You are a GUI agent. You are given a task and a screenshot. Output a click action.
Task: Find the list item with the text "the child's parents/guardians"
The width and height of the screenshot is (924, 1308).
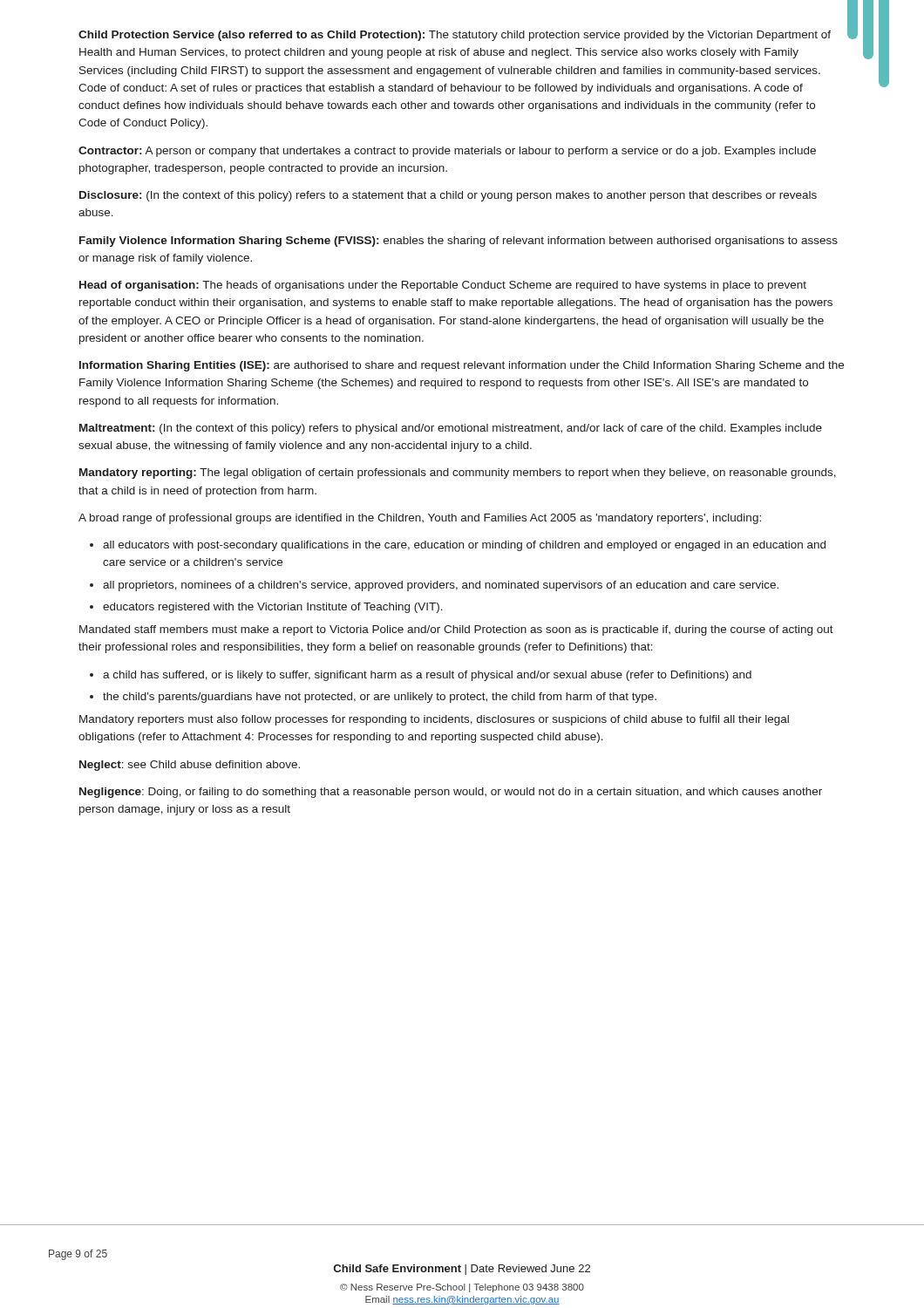[380, 696]
